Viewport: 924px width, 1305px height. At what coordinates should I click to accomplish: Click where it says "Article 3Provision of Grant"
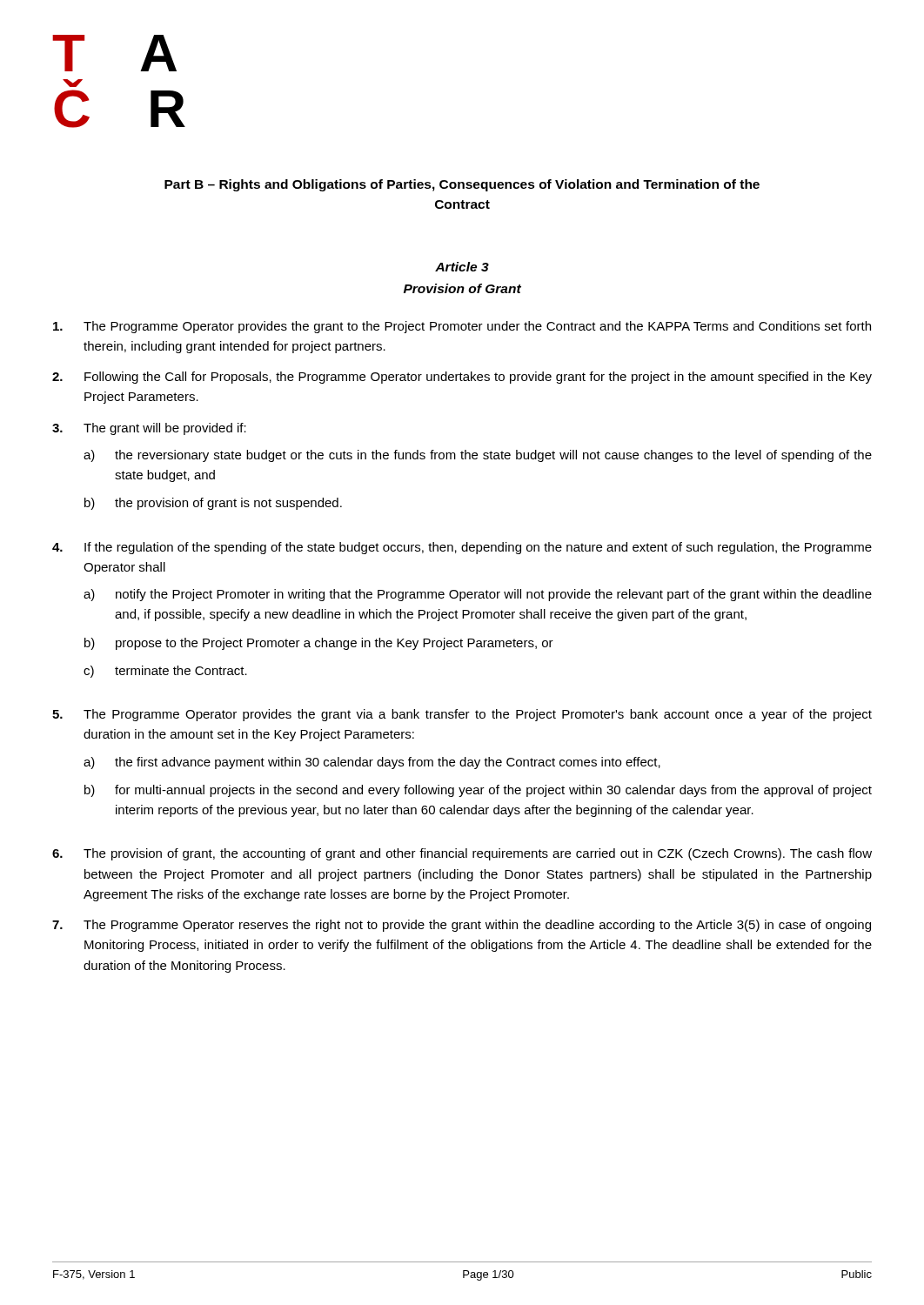tap(462, 278)
